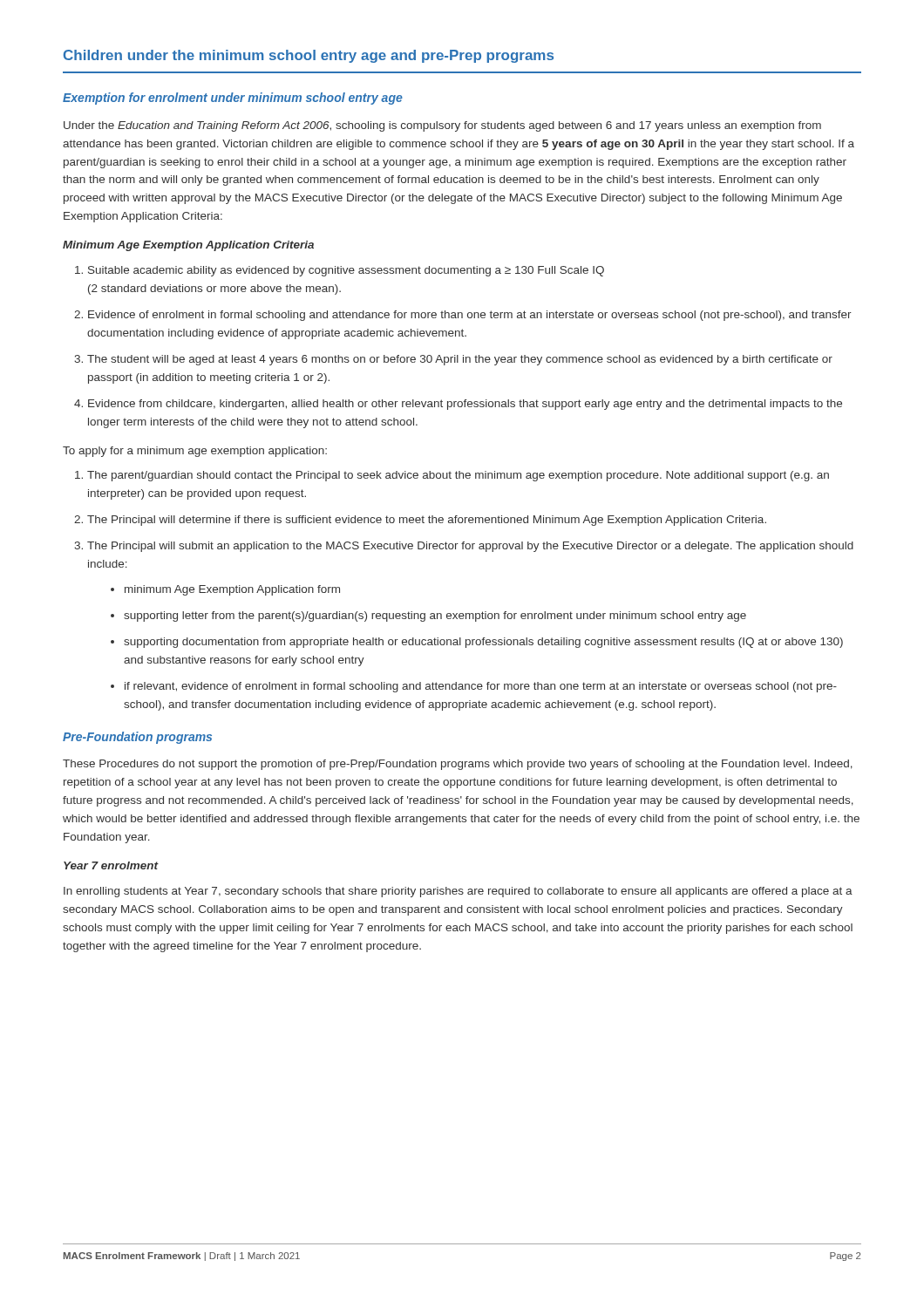Locate the list item that says "supporting documentation from"
This screenshot has width=924, height=1308.
[485, 651]
